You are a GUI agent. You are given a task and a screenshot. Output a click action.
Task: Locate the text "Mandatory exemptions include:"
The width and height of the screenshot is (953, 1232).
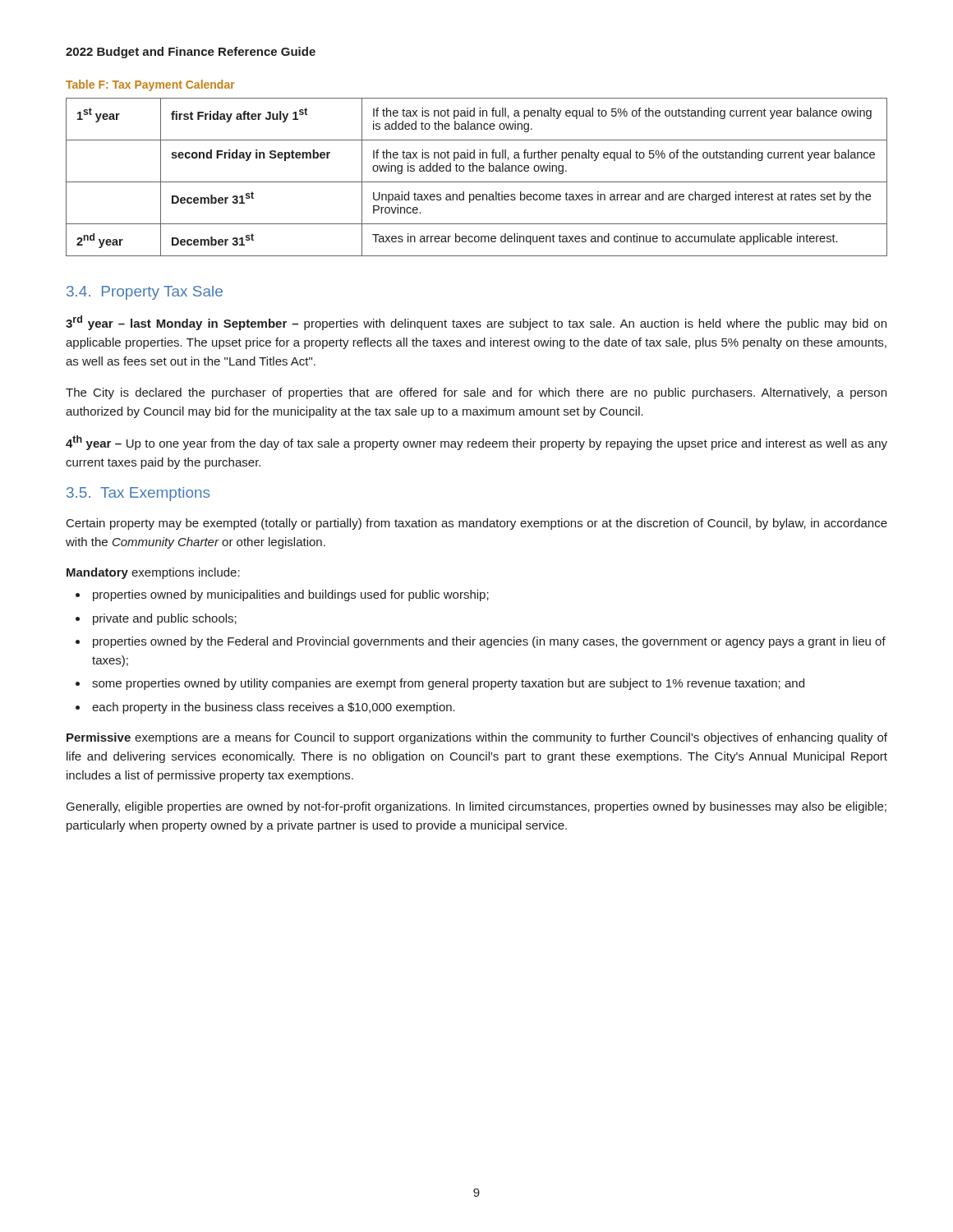coord(153,572)
